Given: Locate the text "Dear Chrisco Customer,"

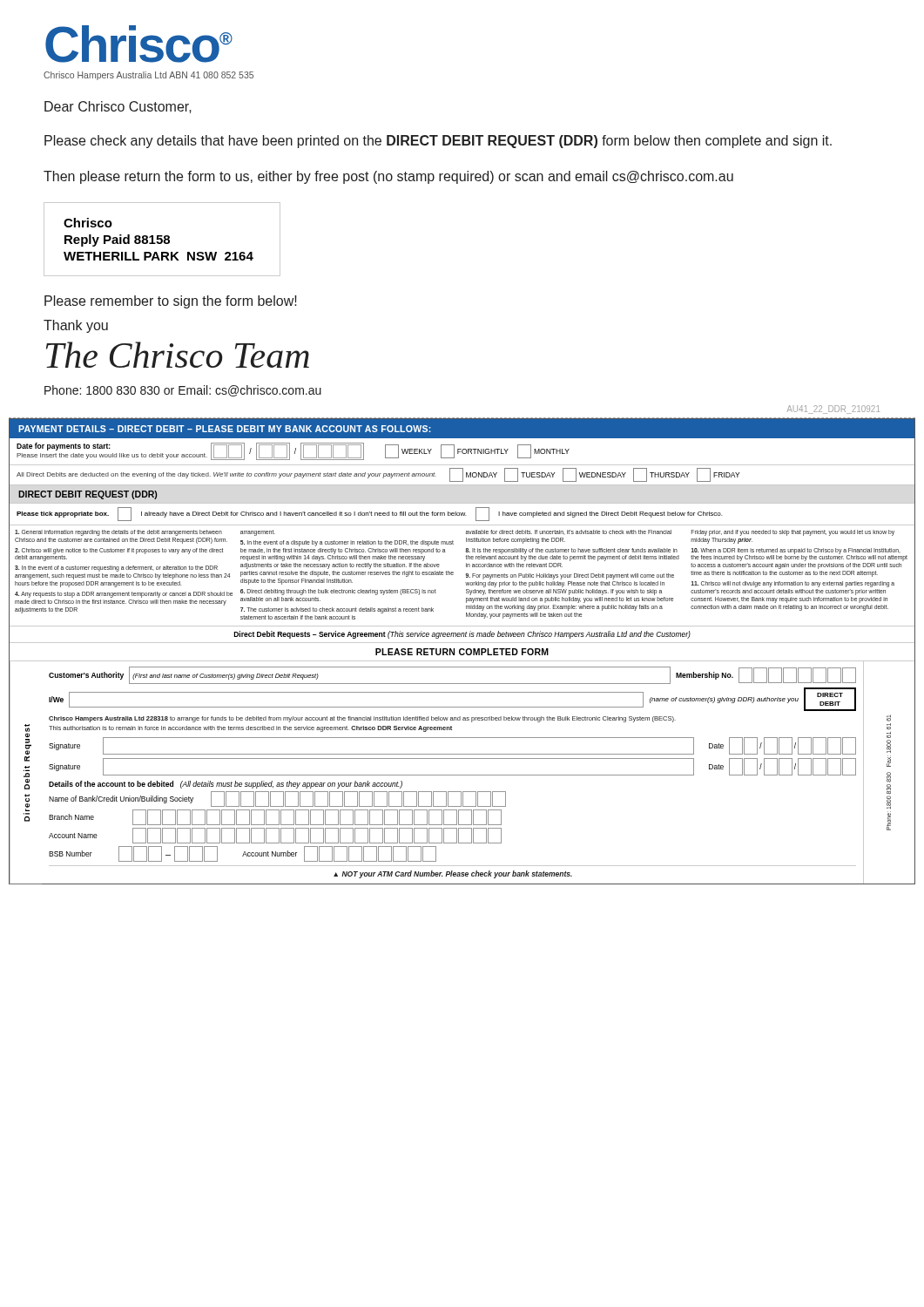Looking at the screenshot, I should click(118, 107).
